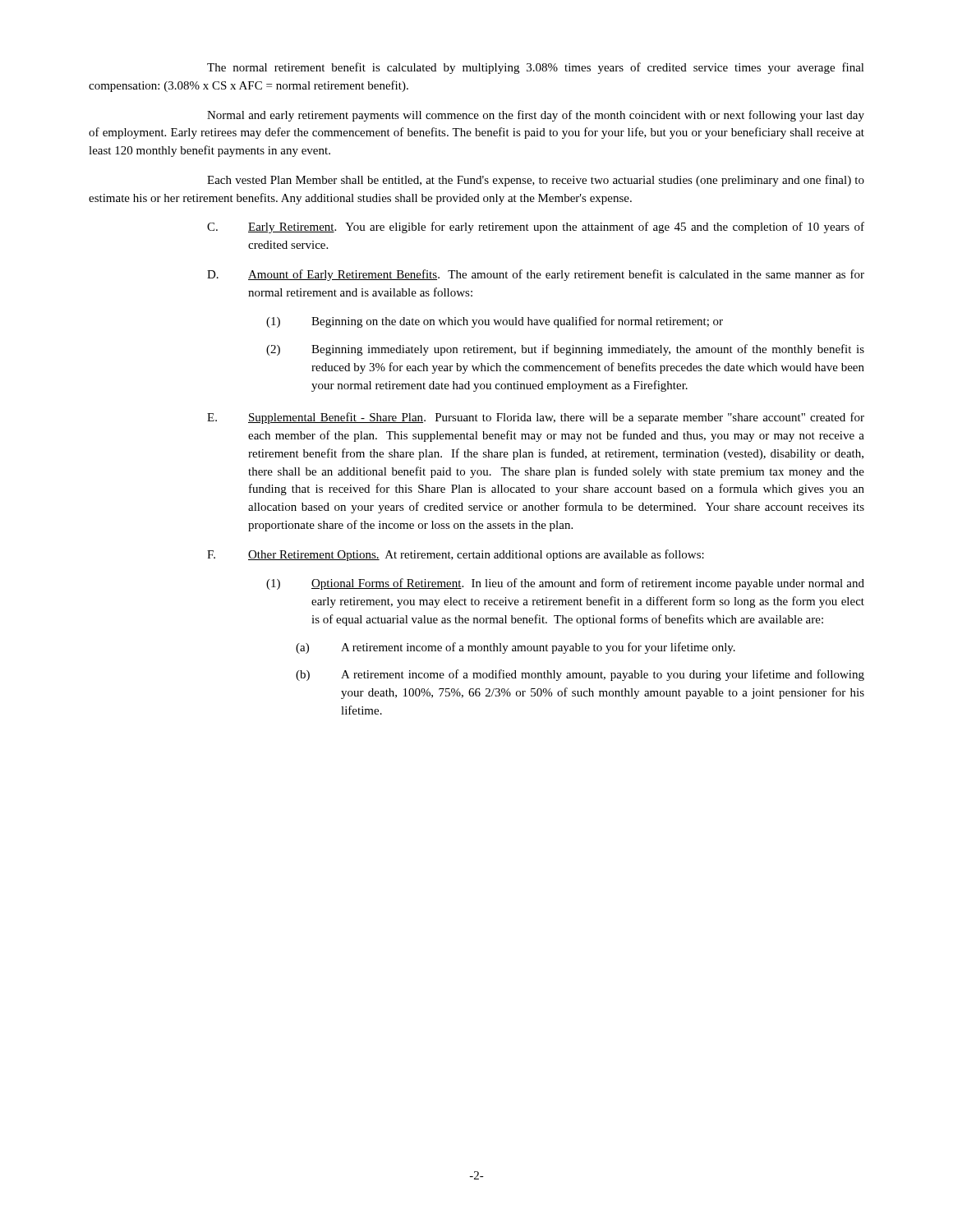
Task: Point to the block beginning "F. Other Retirement Options. At"
Action: click(x=476, y=555)
